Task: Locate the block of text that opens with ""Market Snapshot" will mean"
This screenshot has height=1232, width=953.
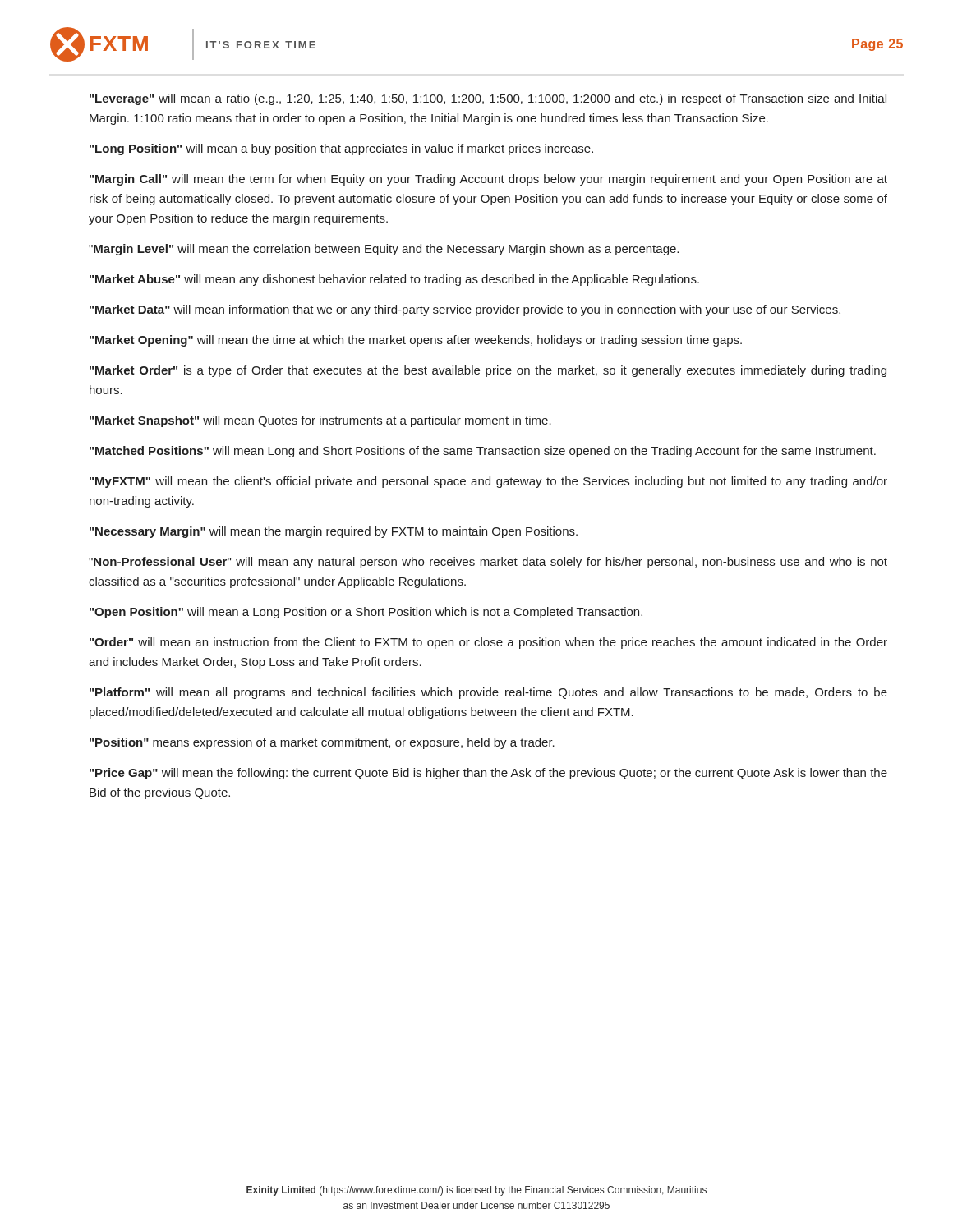Action: (320, 420)
